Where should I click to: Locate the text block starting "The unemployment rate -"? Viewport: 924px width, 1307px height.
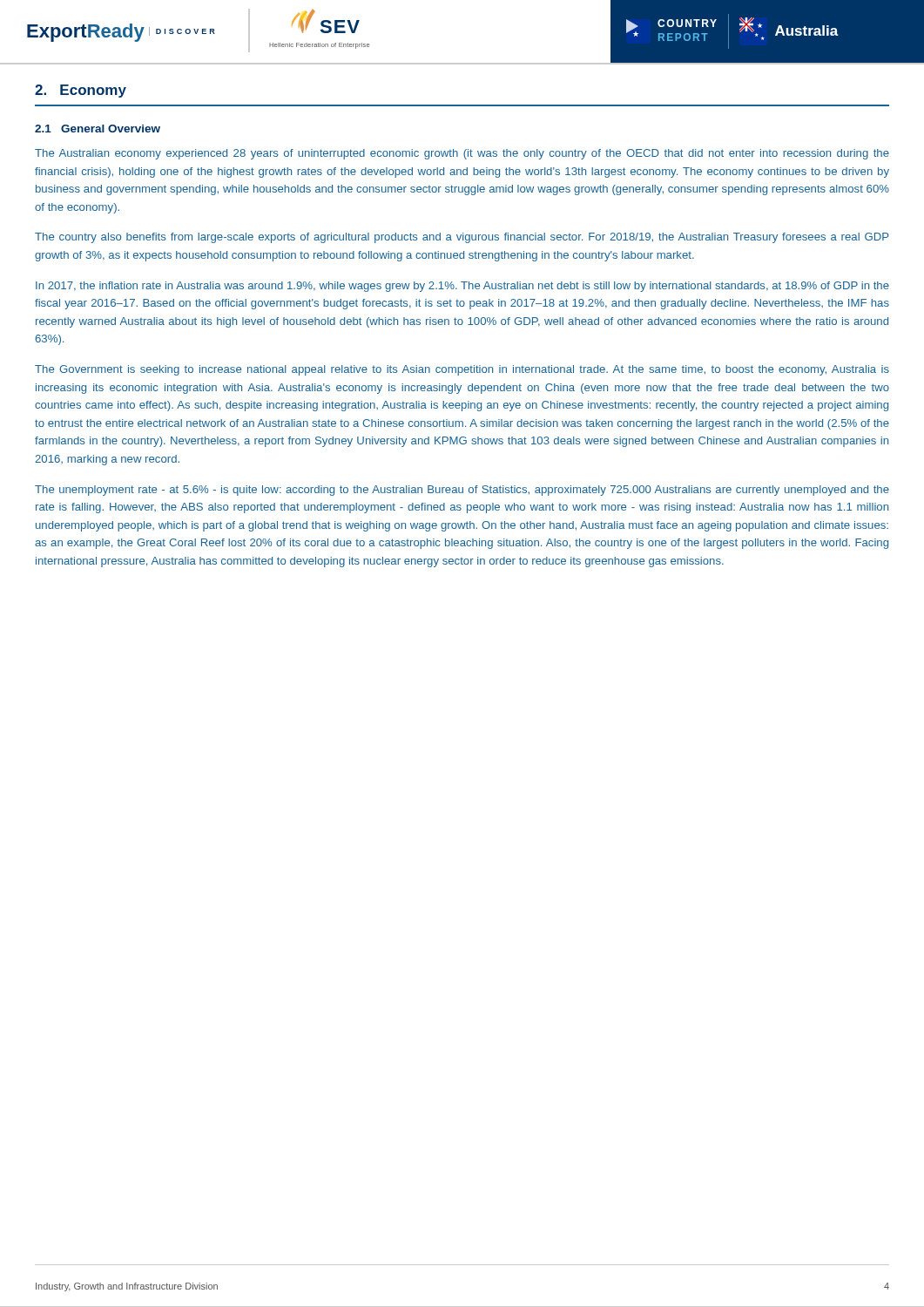(462, 525)
